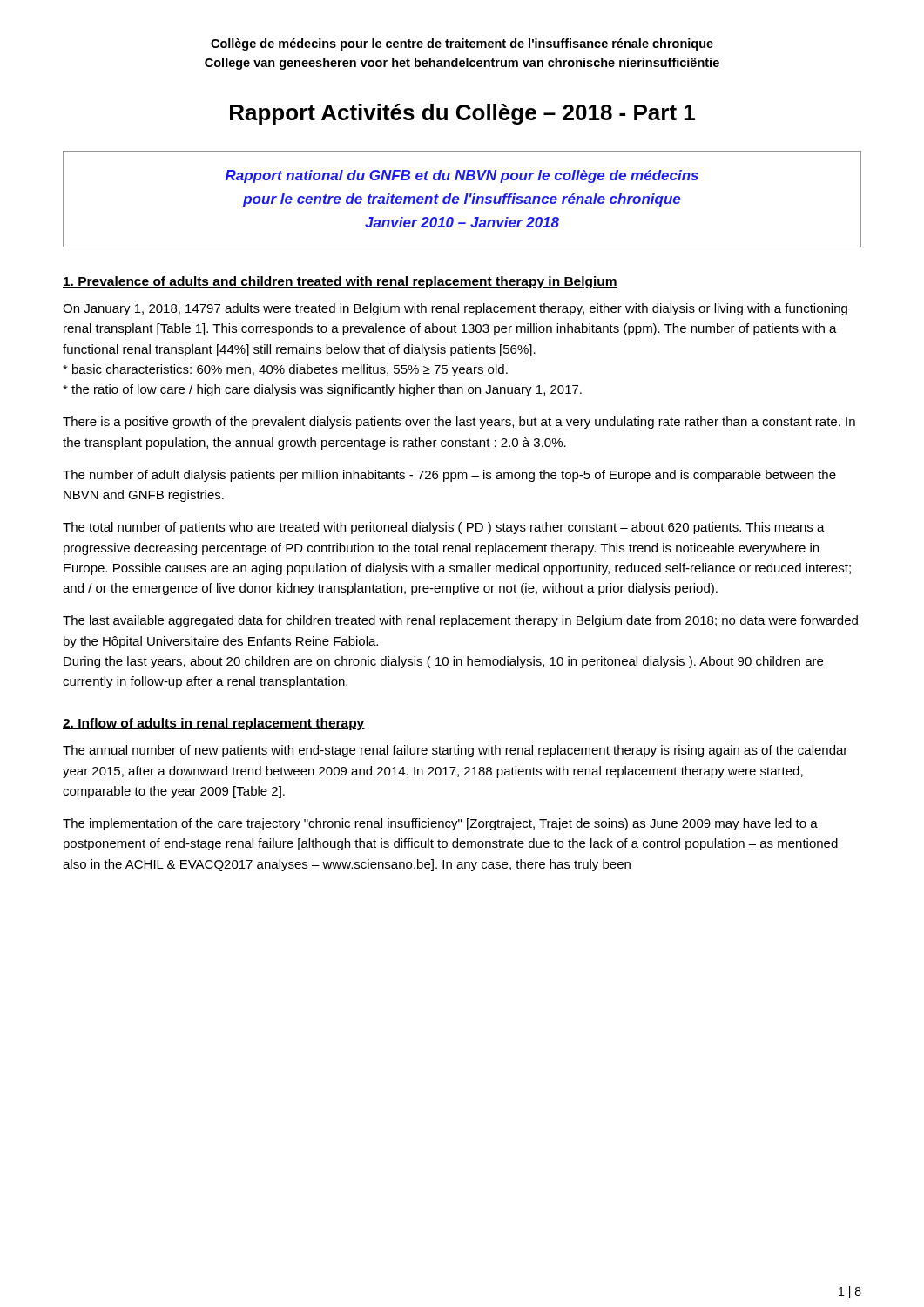Locate the block of text that opens with "There is a"

click(459, 432)
